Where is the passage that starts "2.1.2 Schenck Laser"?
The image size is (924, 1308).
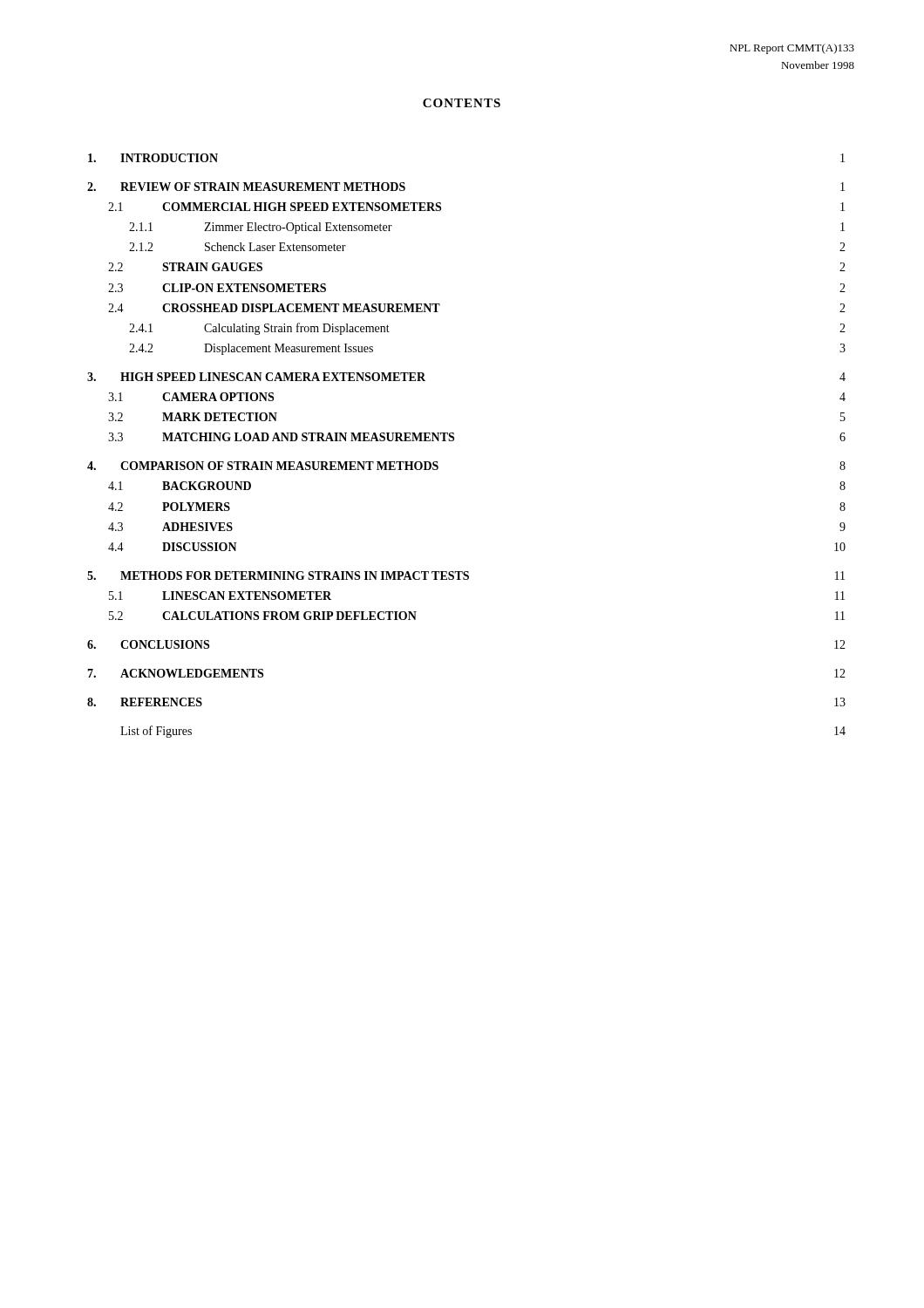tap(142, 246)
